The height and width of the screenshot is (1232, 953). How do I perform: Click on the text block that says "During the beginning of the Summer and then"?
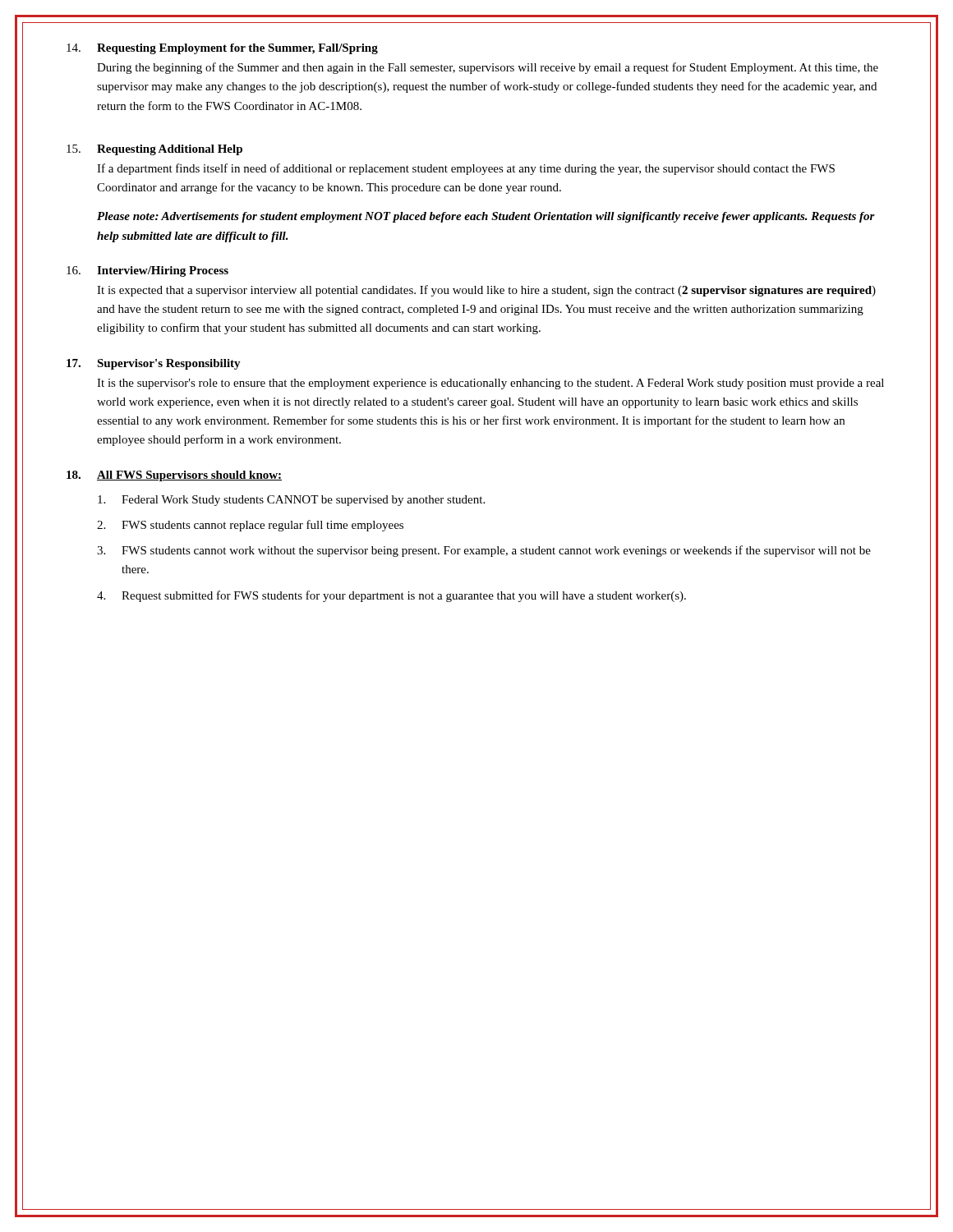tap(488, 86)
